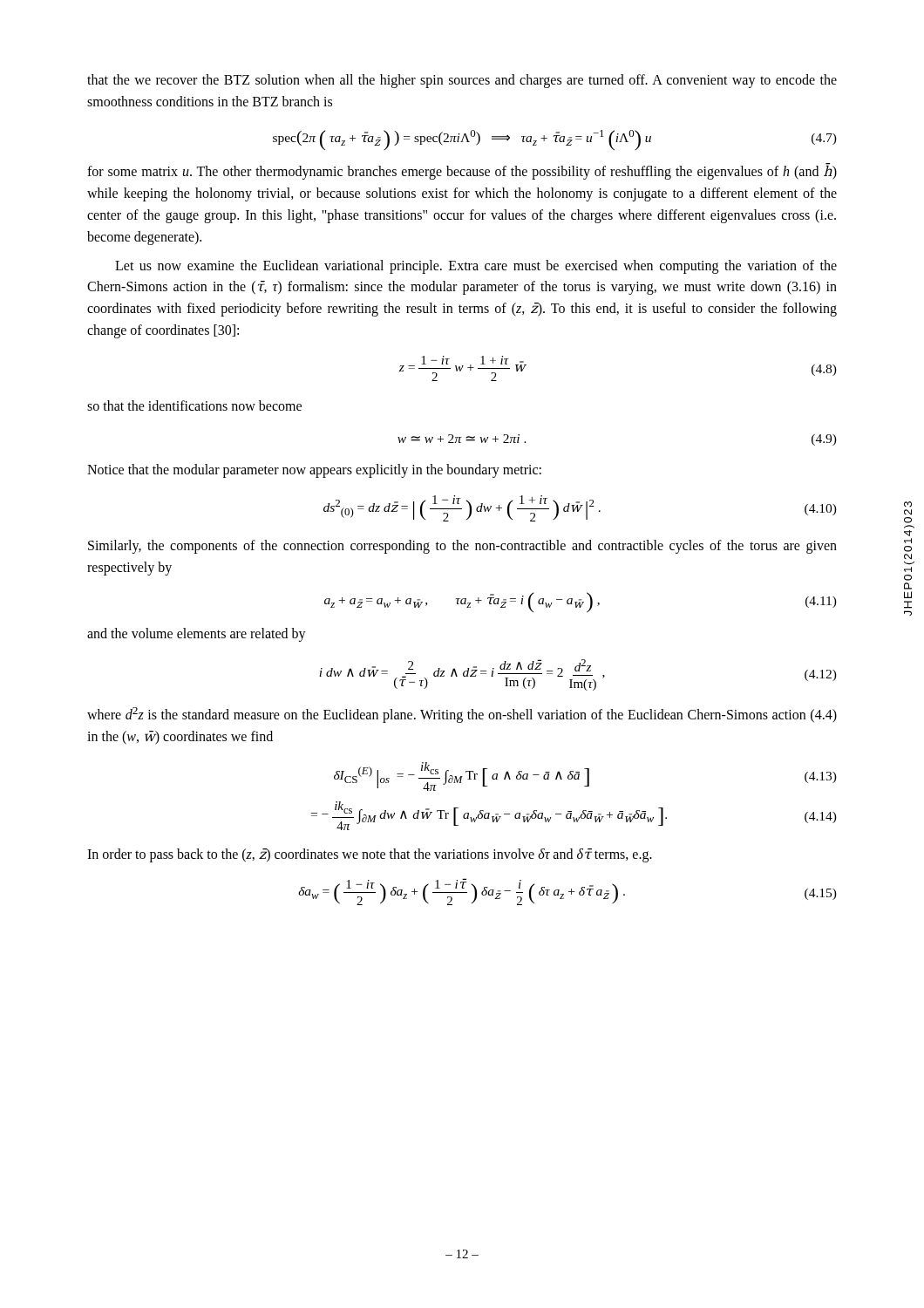The width and height of the screenshot is (924, 1308).
Task: Locate the formula that opens with "= − ikcs"
Action: coord(574,816)
